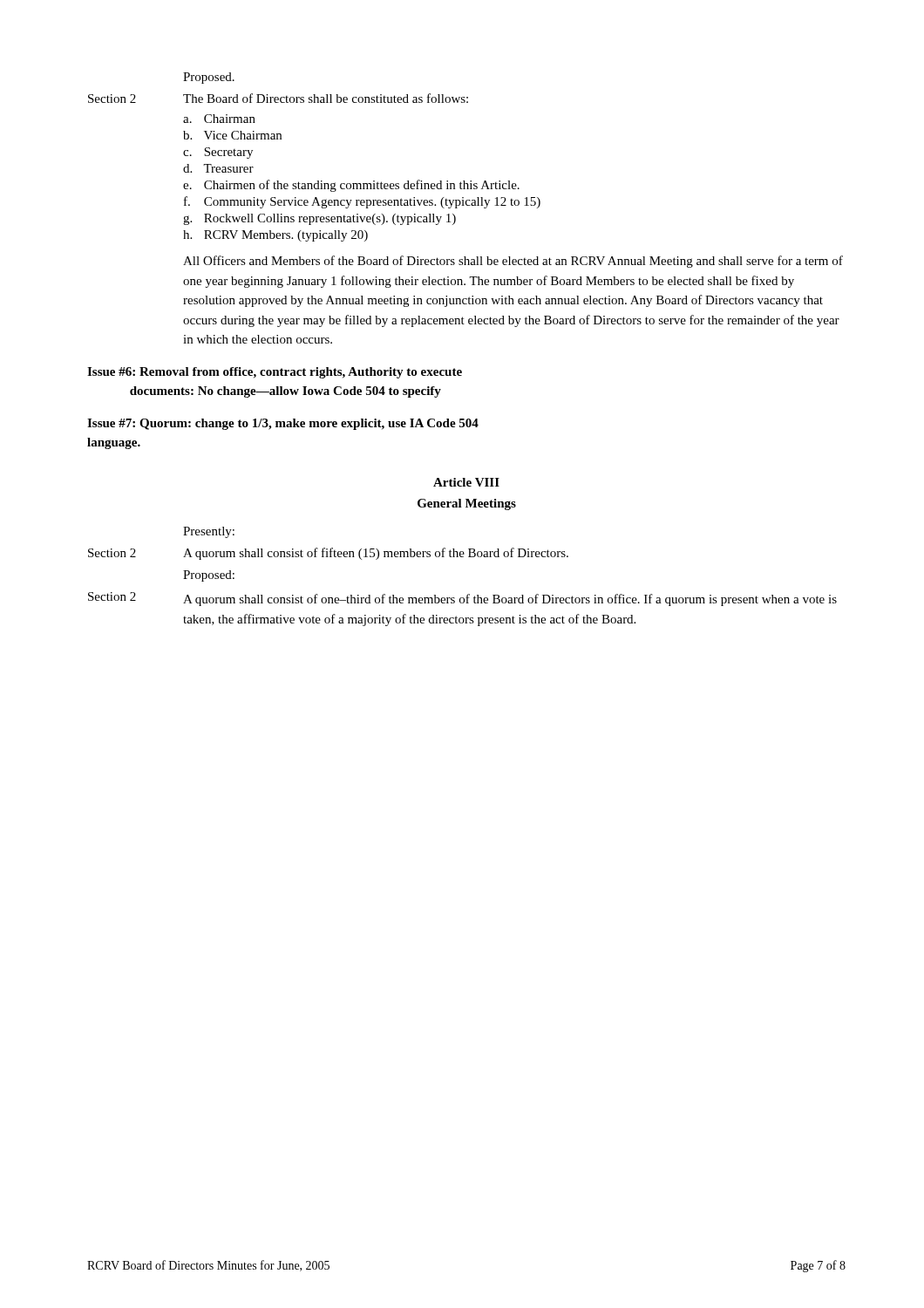Find the list item that says "a. Chairman"
Viewport: 924px width, 1308px height.
coord(219,119)
